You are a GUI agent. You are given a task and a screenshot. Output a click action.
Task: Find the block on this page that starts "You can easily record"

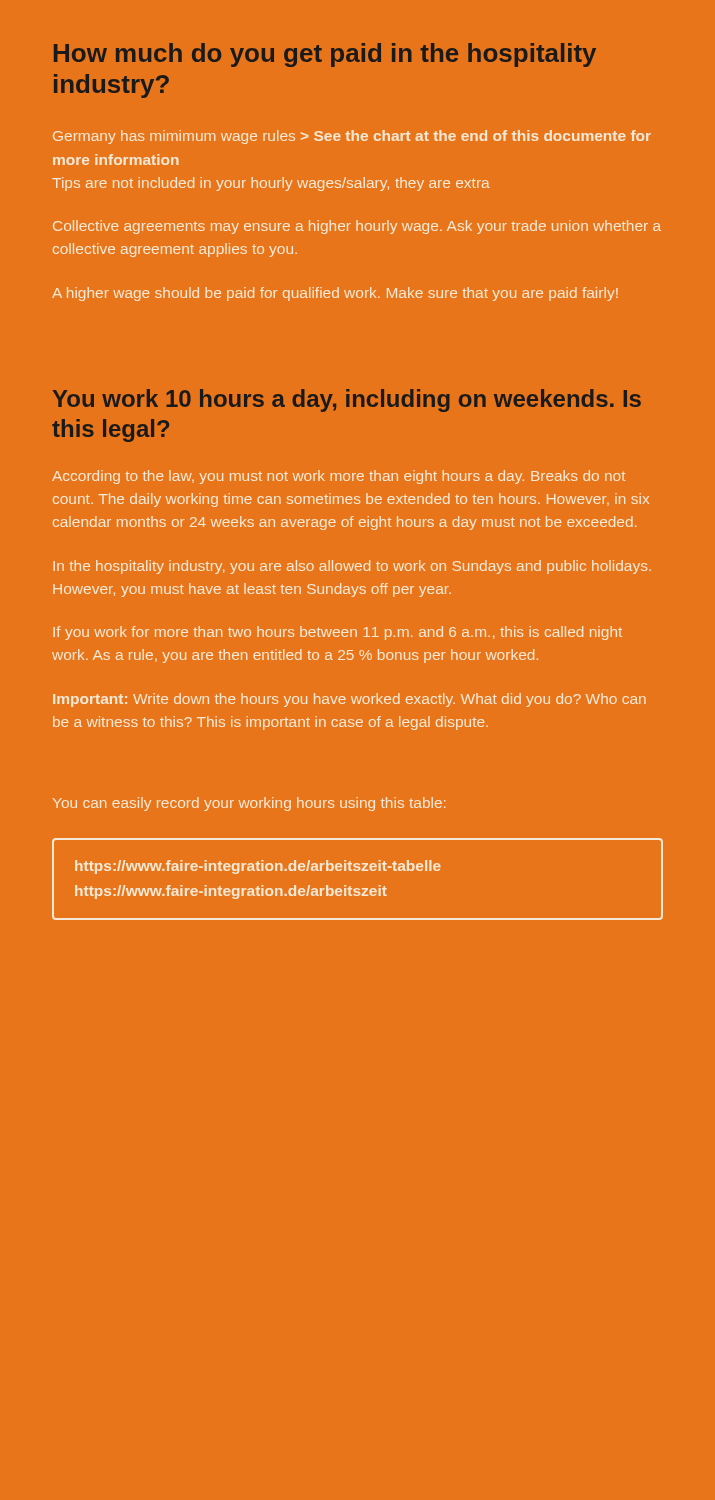[x=249, y=803]
